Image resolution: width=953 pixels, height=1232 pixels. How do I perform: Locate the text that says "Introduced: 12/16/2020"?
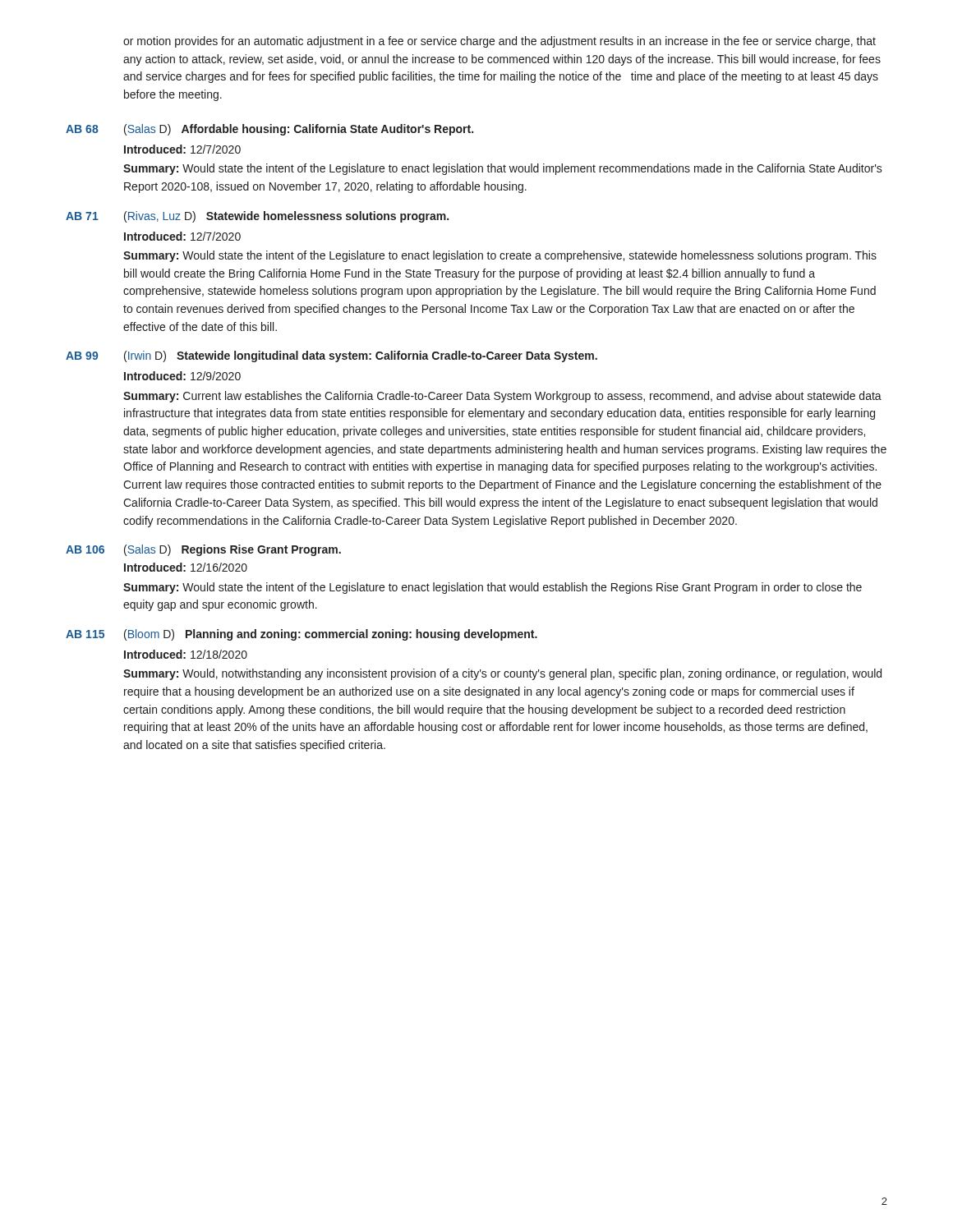pyautogui.click(x=185, y=568)
